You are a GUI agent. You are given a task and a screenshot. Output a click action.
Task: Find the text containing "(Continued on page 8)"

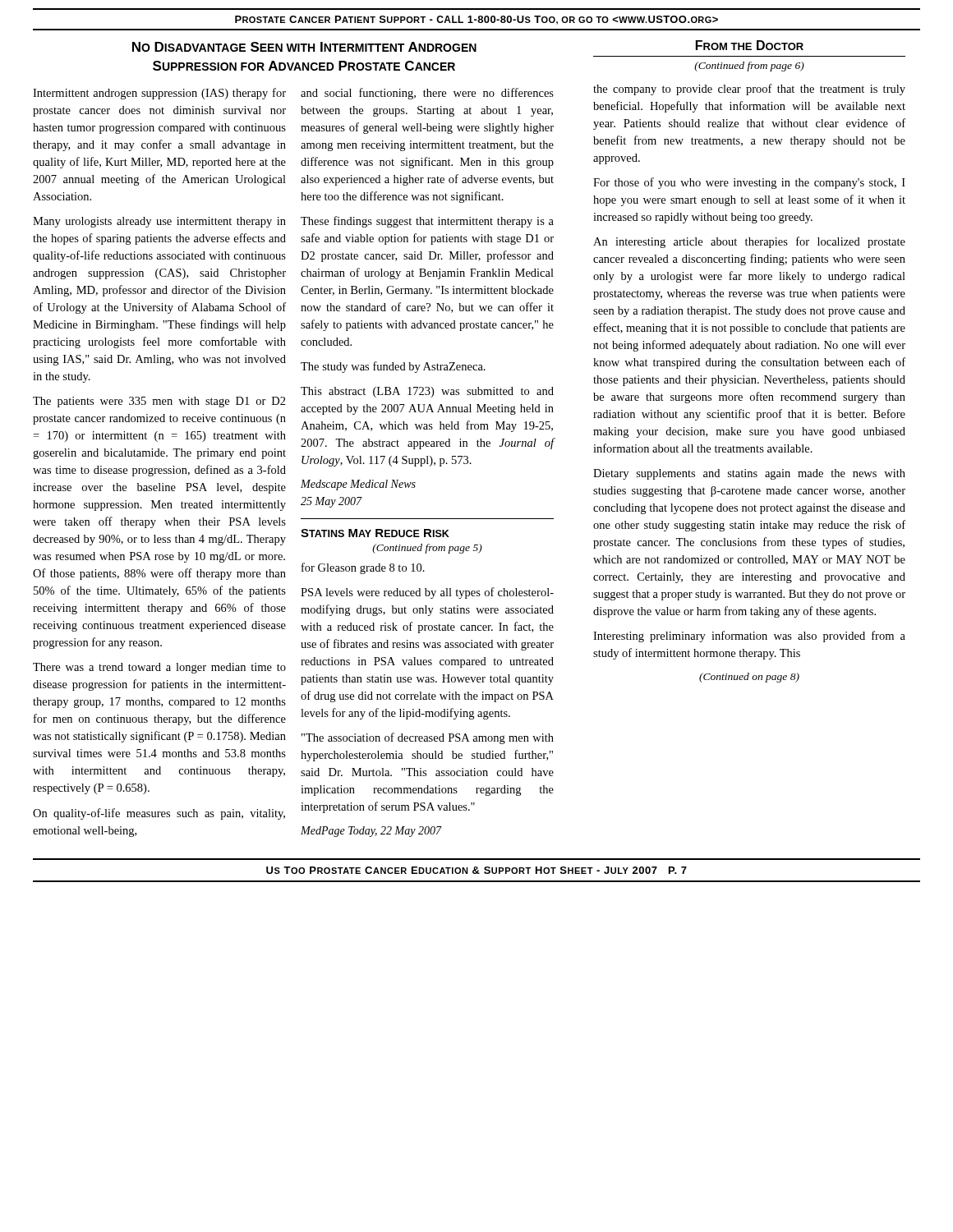[749, 676]
